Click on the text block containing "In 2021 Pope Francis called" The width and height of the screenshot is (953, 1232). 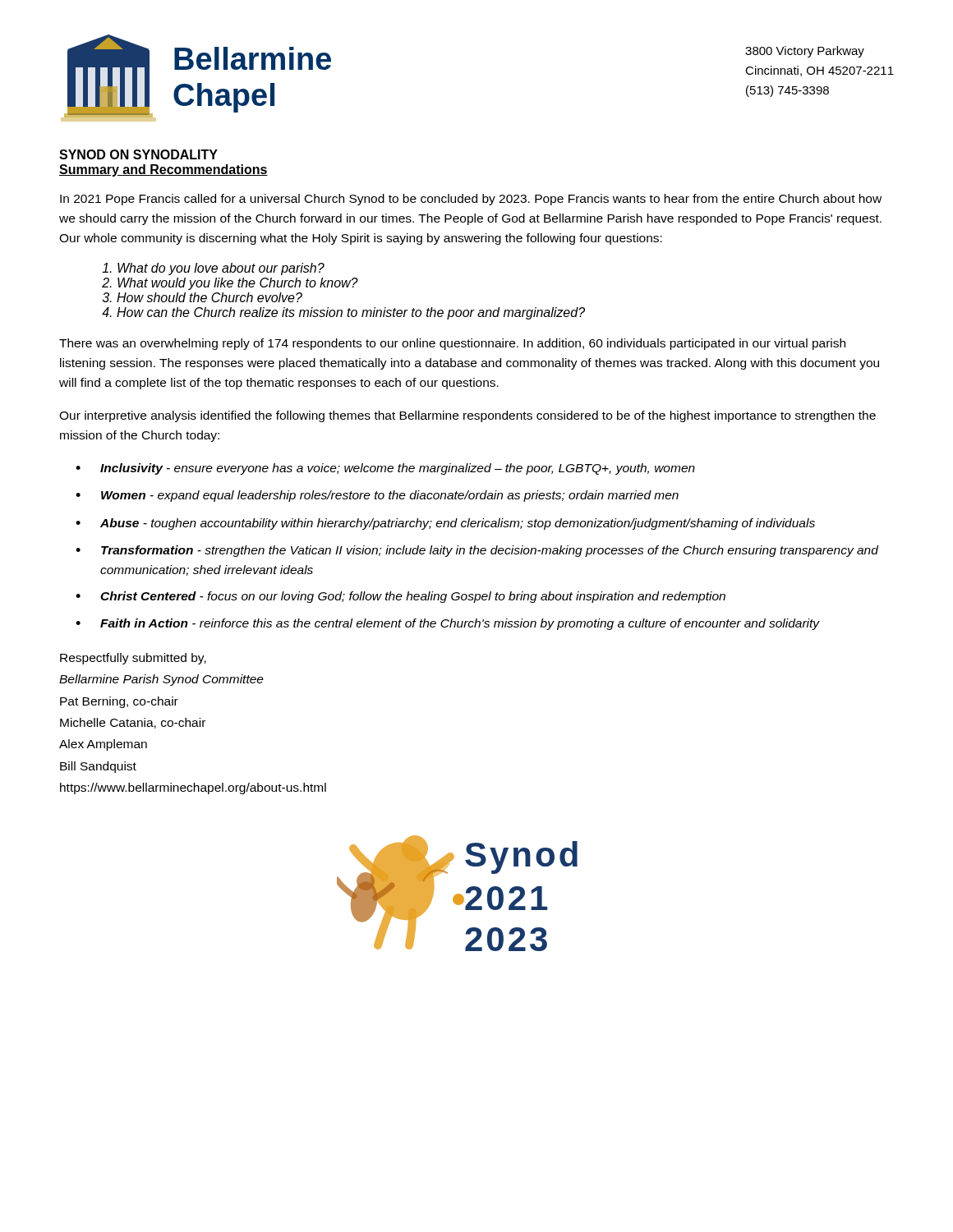click(471, 218)
